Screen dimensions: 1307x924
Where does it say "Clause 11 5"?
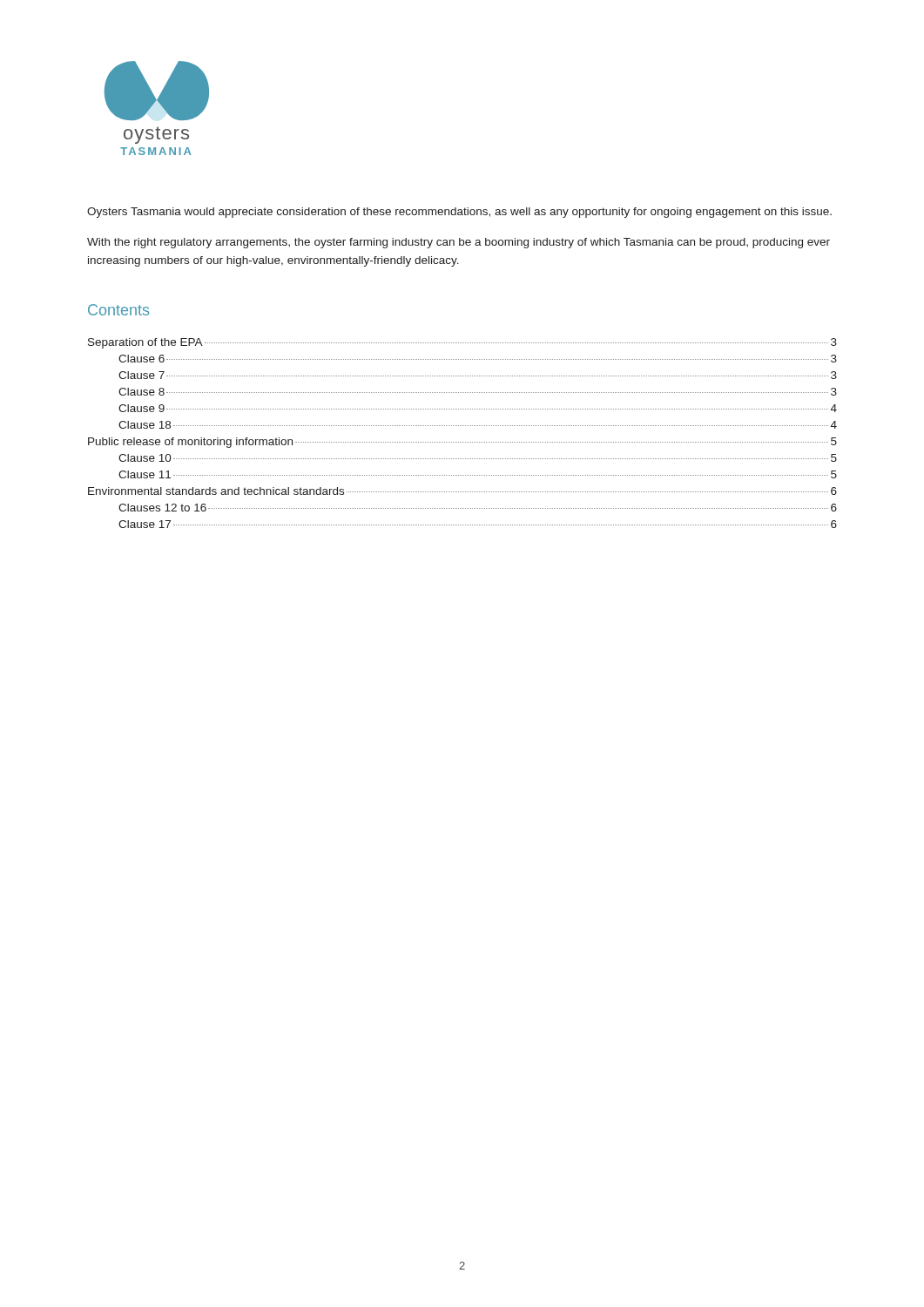478,474
